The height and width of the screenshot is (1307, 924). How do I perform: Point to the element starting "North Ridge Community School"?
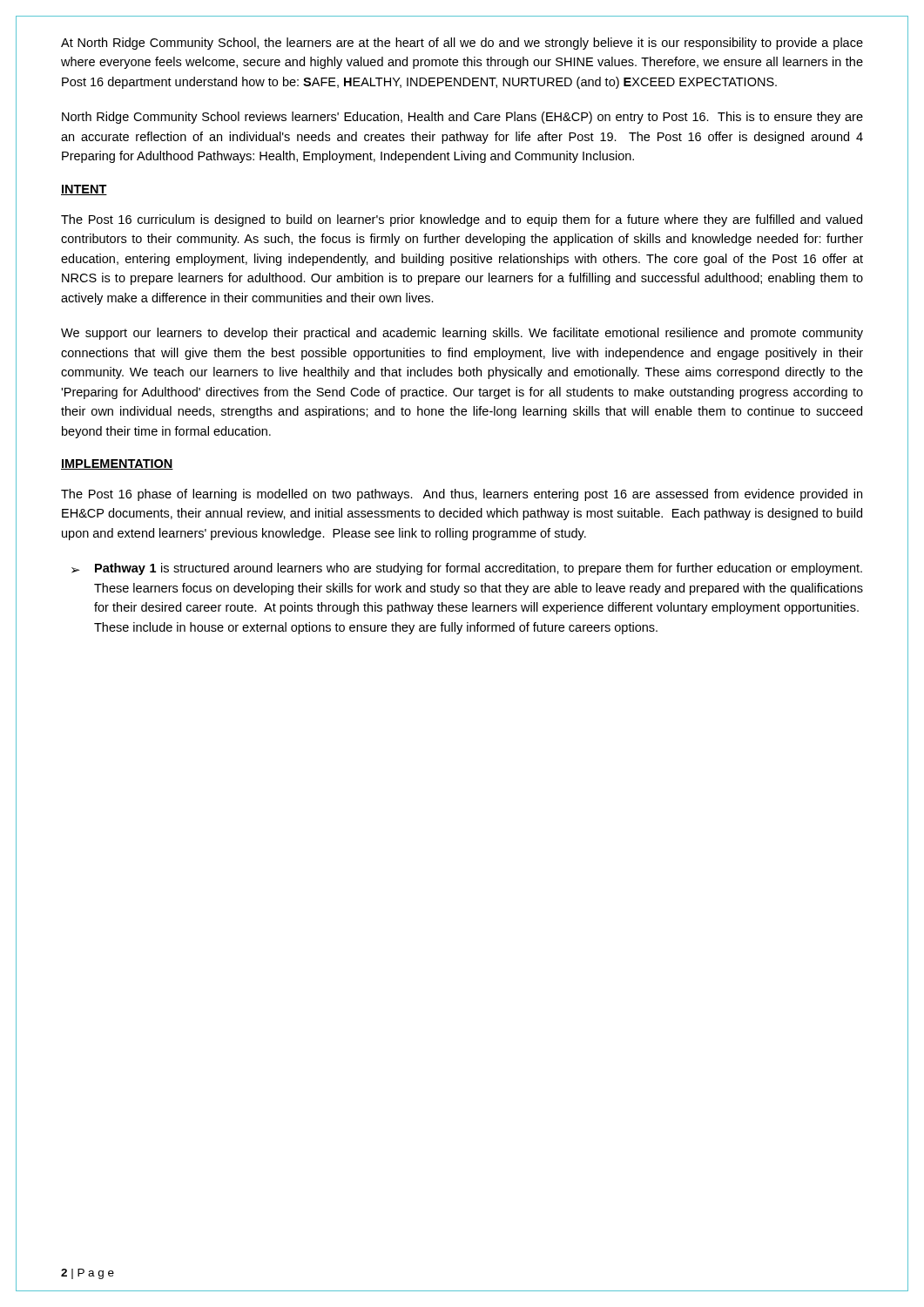(462, 137)
